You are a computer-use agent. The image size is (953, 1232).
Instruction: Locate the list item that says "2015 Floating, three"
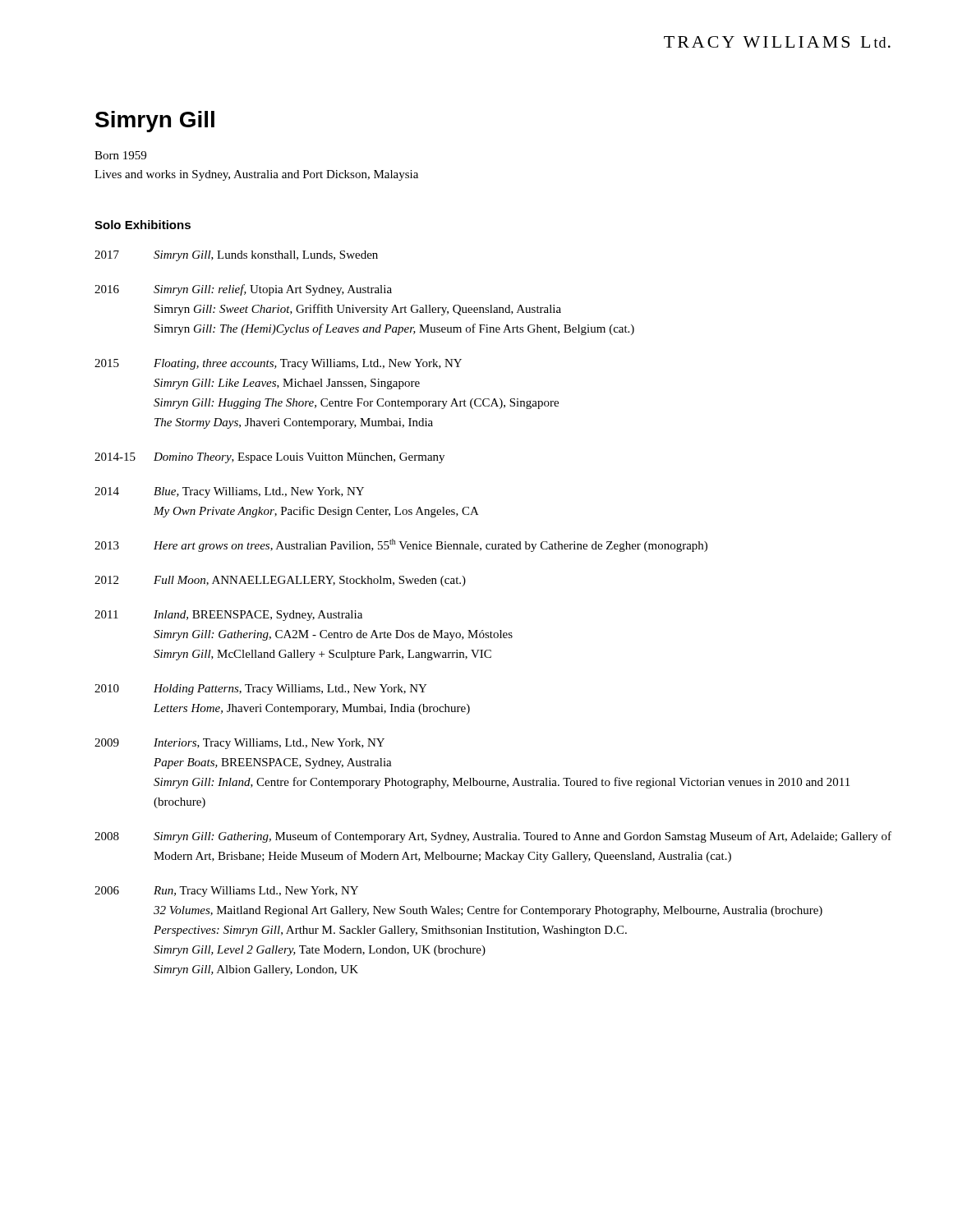(x=494, y=392)
